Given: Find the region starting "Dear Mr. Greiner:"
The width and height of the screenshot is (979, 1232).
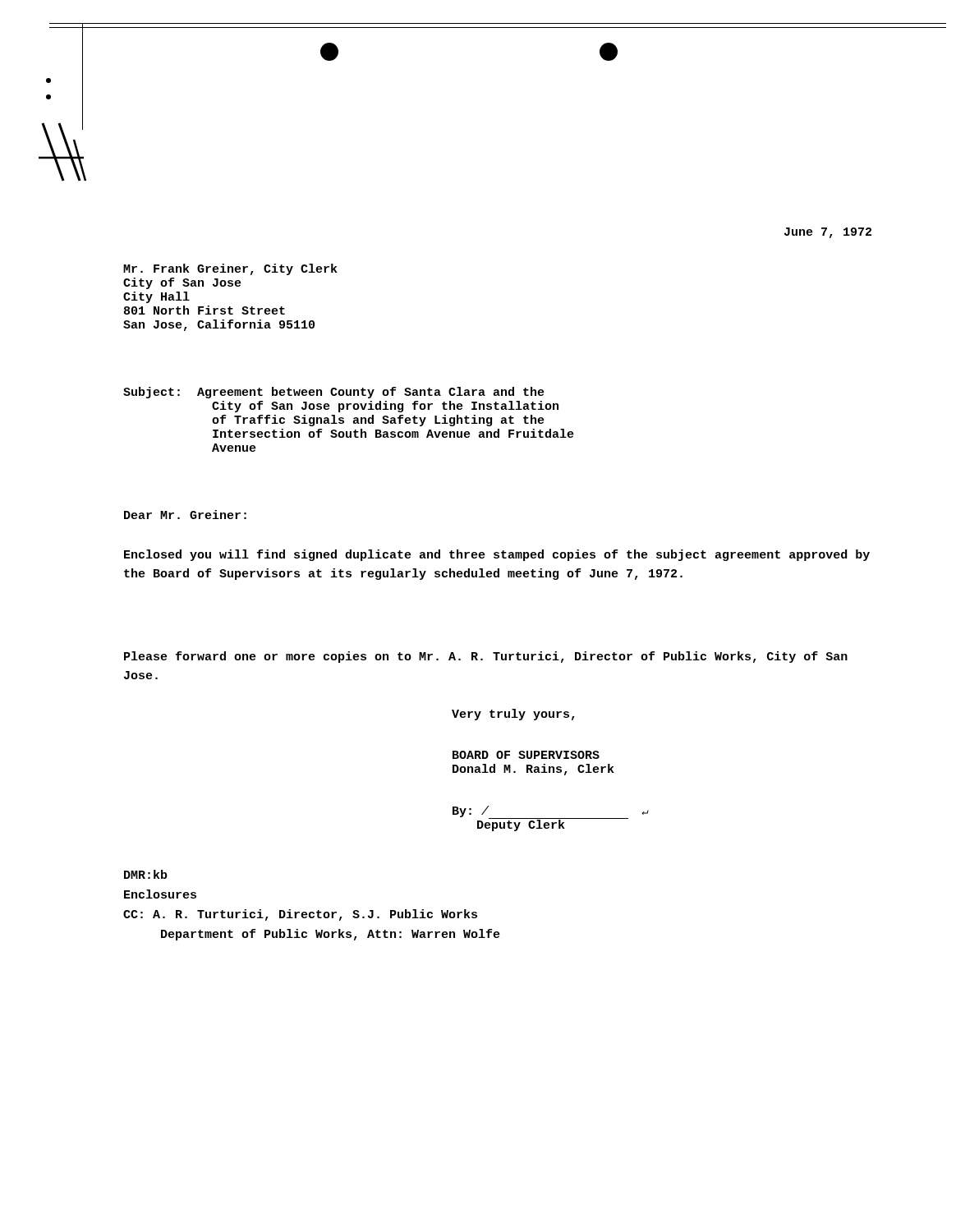Looking at the screenshot, I should pyautogui.click(x=186, y=516).
